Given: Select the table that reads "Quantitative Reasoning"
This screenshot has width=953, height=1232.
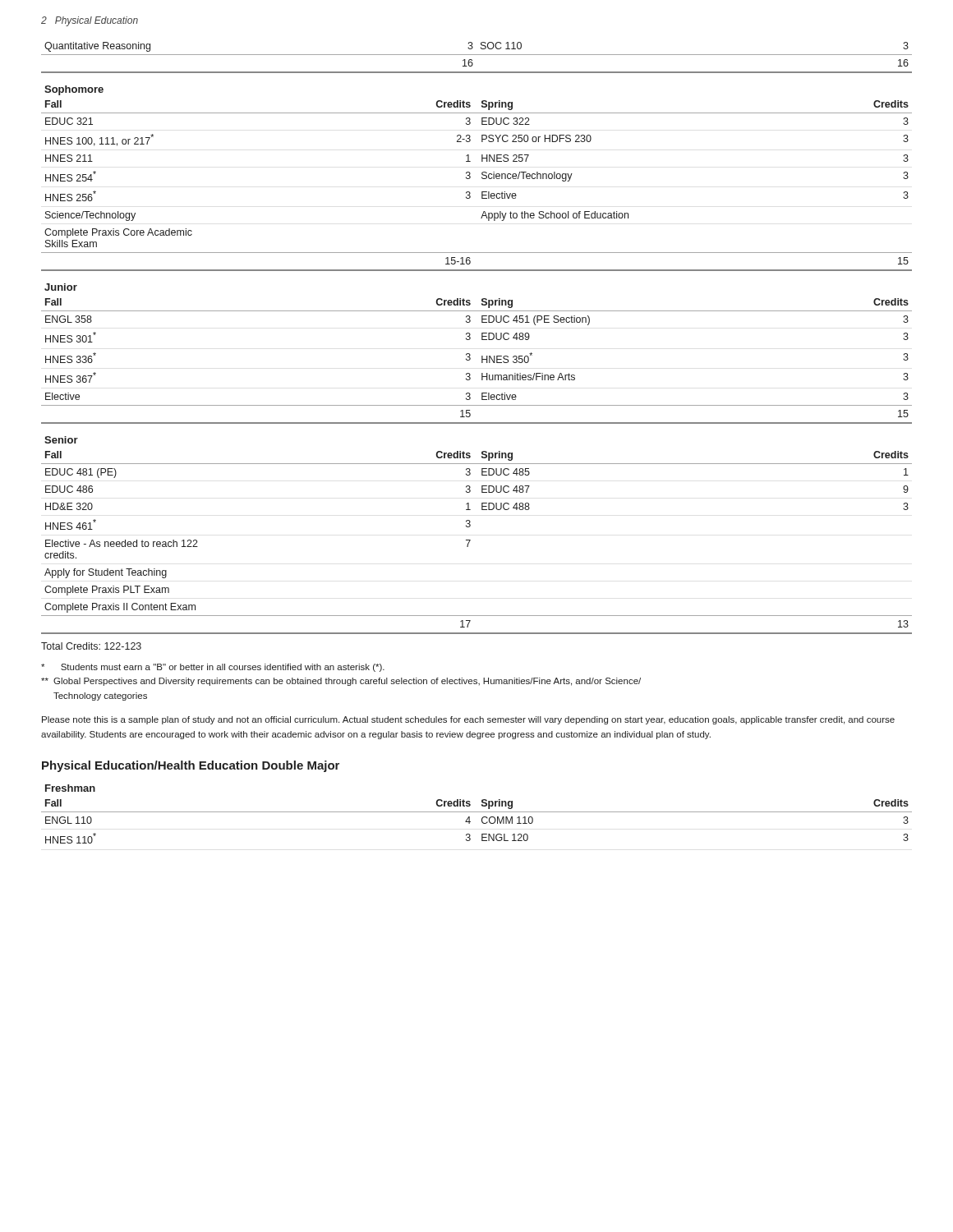Looking at the screenshot, I should (476, 55).
